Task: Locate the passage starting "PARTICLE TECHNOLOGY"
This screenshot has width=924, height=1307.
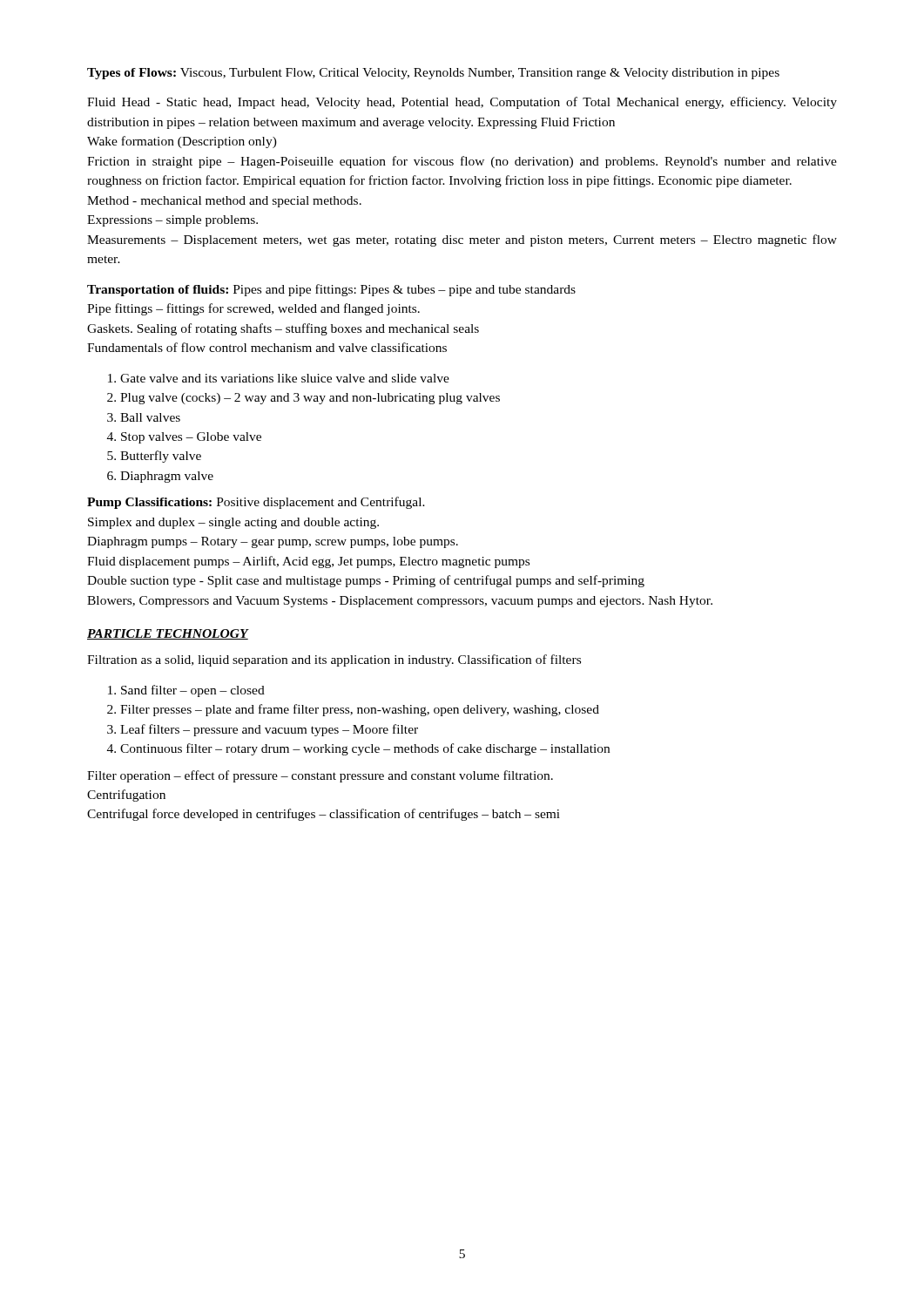Action: (167, 633)
